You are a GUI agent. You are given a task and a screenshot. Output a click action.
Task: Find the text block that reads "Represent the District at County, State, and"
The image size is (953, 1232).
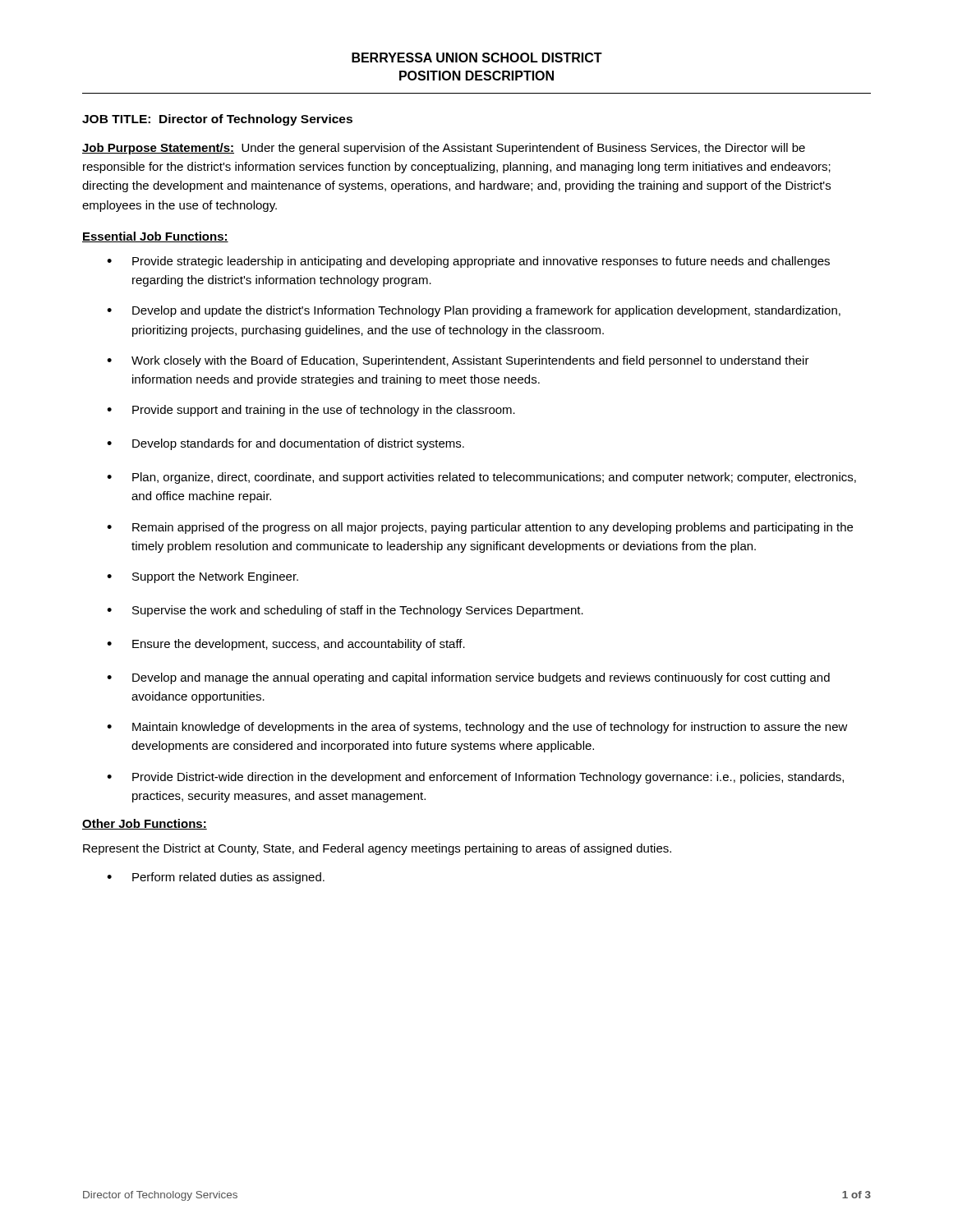pyautogui.click(x=476, y=848)
